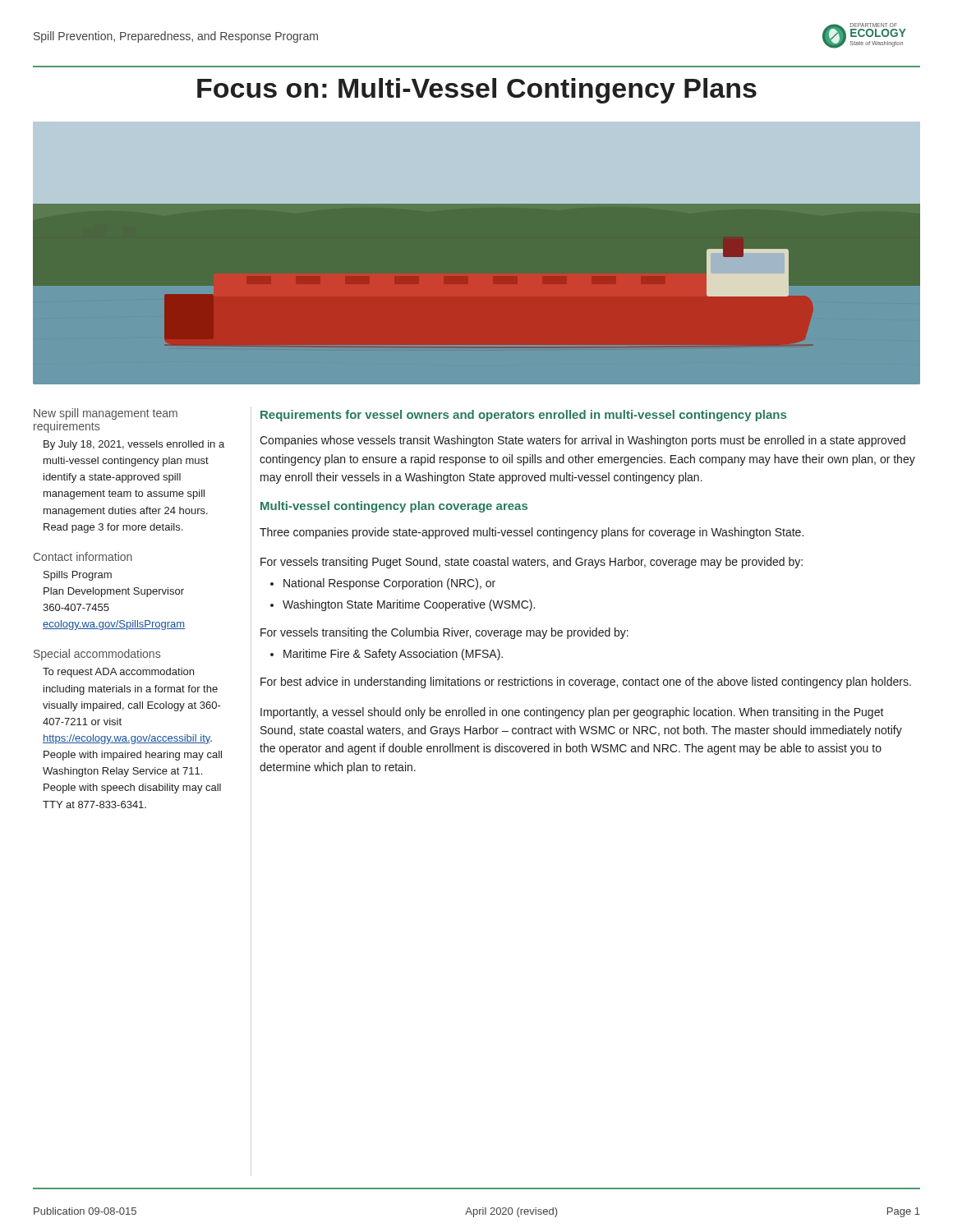The width and height of the screenshot is (953, 1232).
Task: Click on the text block starting "Multi-vessel contingency plan coverage areas"
Action: pos(394,506)
